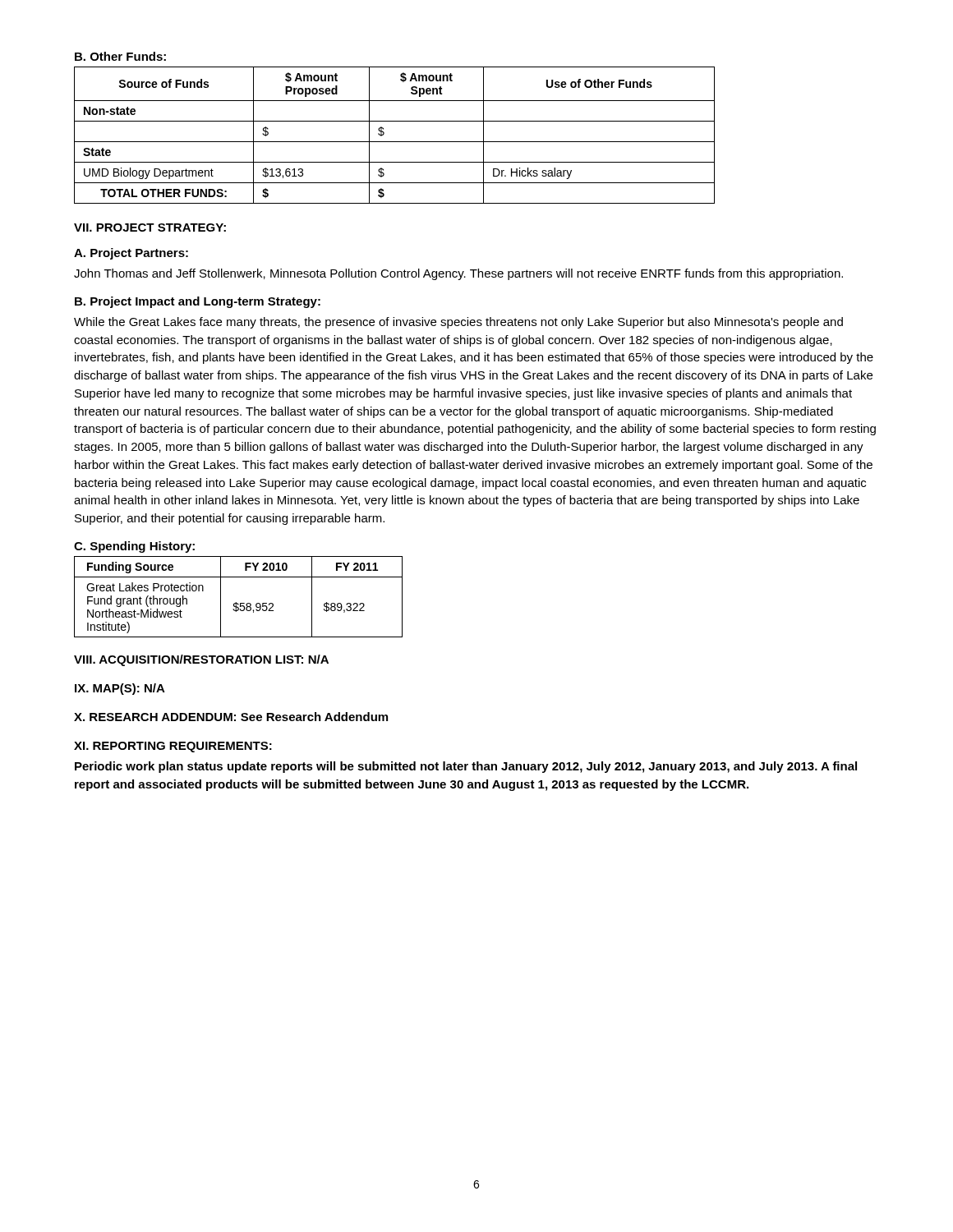
Task: Click on the region starting "X. RESEARCH ADDENDUM: See Research"
Action: point(231,716)
